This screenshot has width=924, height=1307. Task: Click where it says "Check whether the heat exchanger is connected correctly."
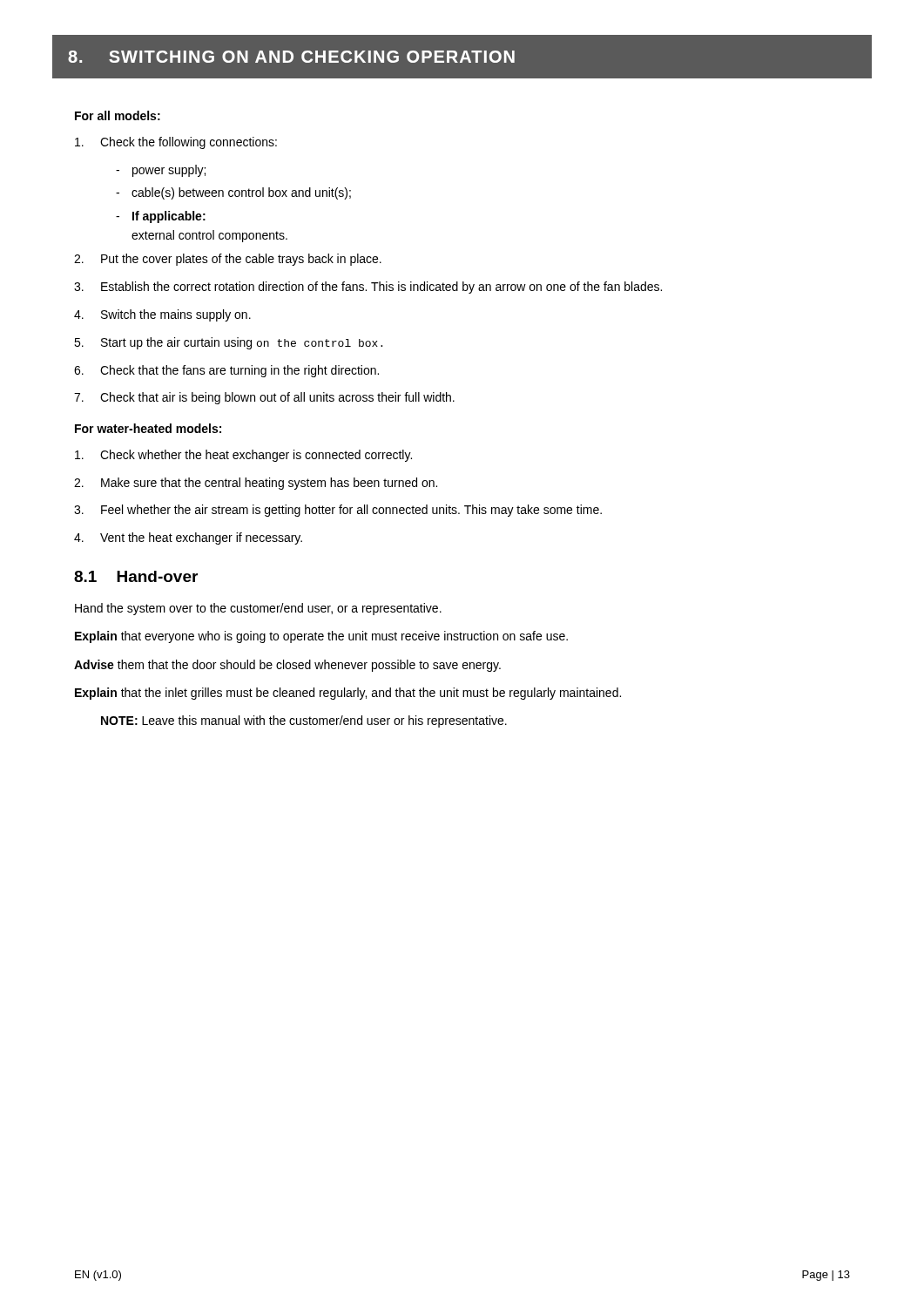pos(244,456)
